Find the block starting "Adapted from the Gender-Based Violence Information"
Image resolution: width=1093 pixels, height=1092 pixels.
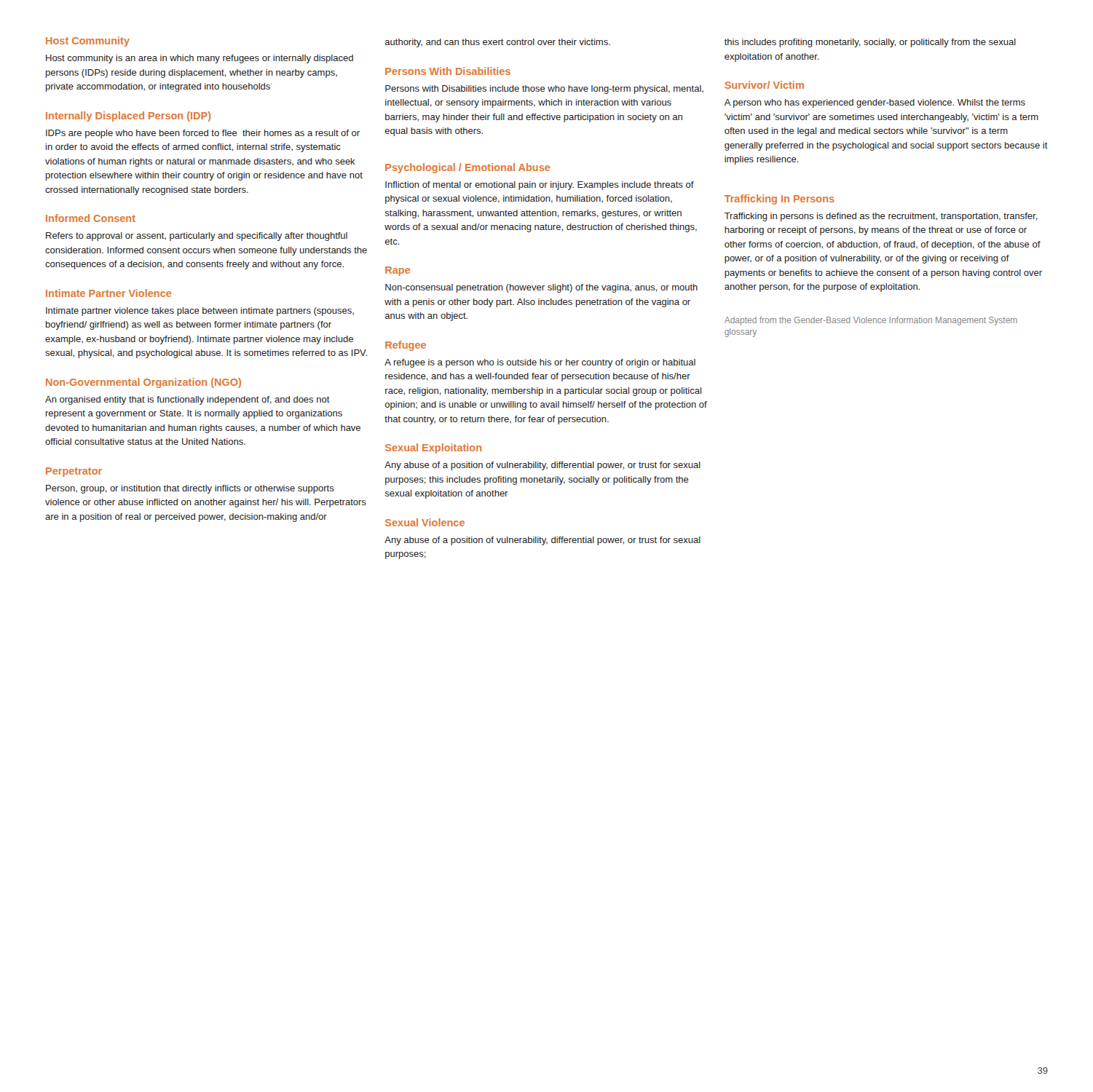pos(871,326)
